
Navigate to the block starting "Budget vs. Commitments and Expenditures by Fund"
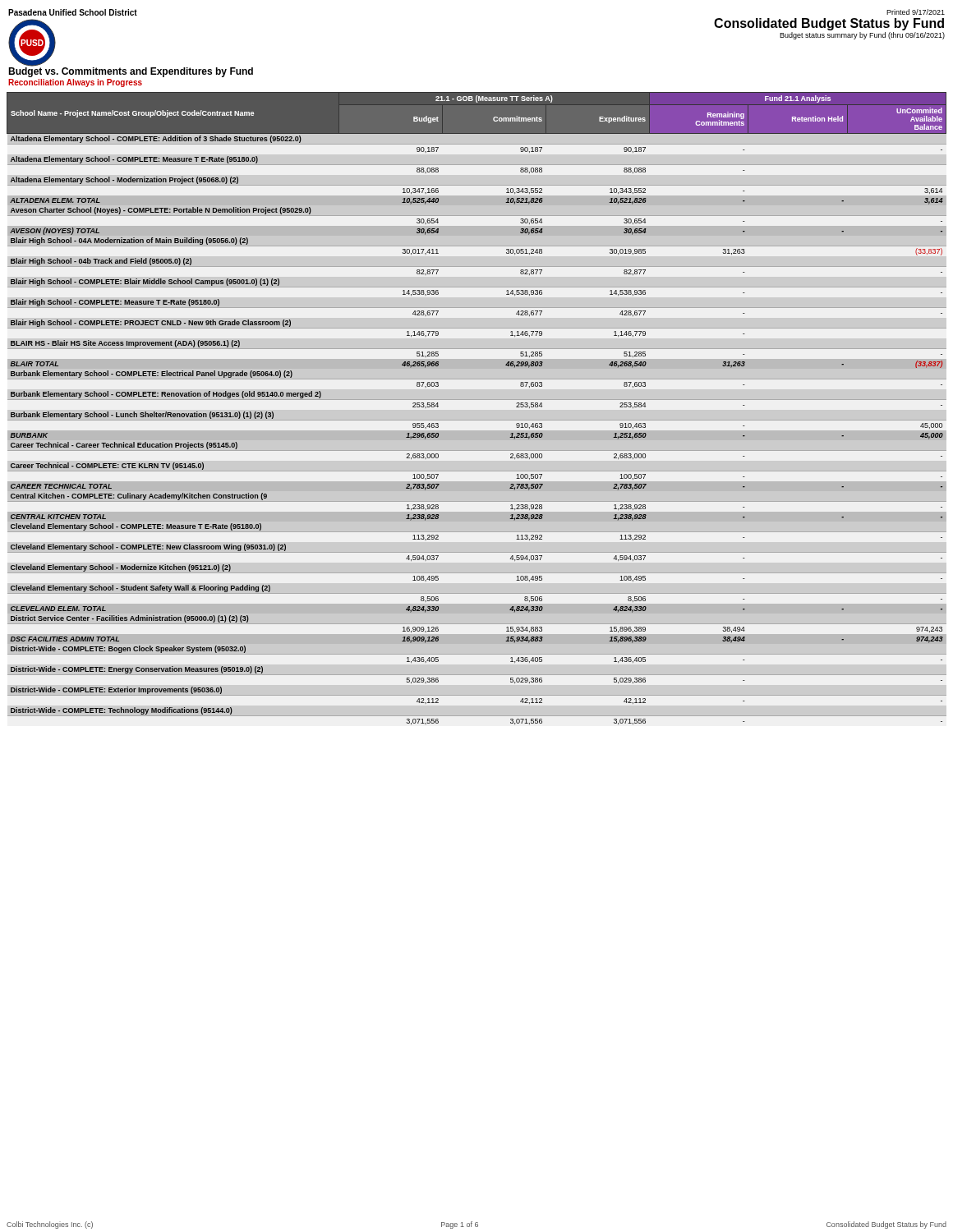[x=131, y=71]
